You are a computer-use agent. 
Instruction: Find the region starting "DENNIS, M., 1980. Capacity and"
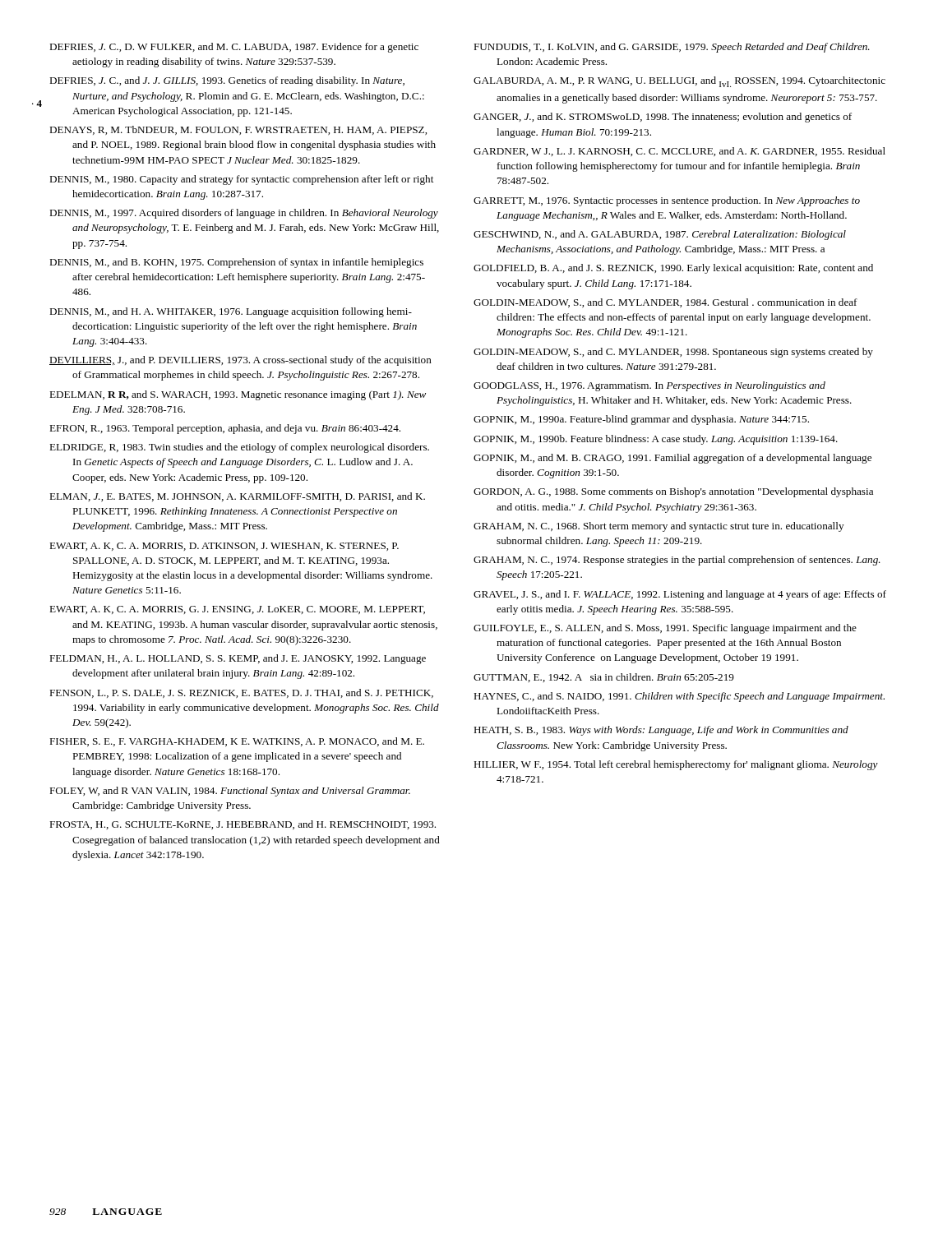click(241, 186)
